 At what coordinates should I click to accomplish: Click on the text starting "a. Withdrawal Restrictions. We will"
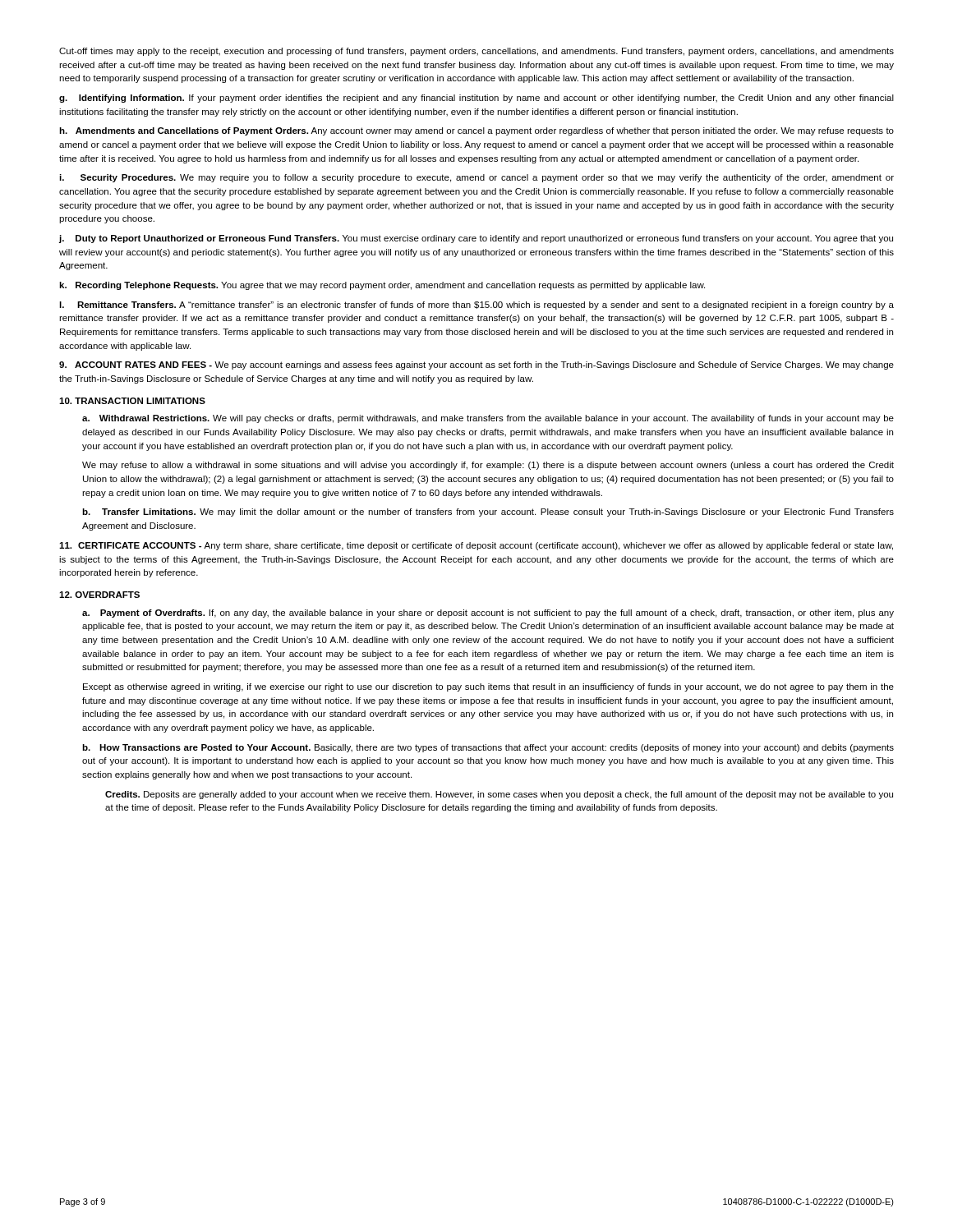pyautogui.click(x=488, y=432)
